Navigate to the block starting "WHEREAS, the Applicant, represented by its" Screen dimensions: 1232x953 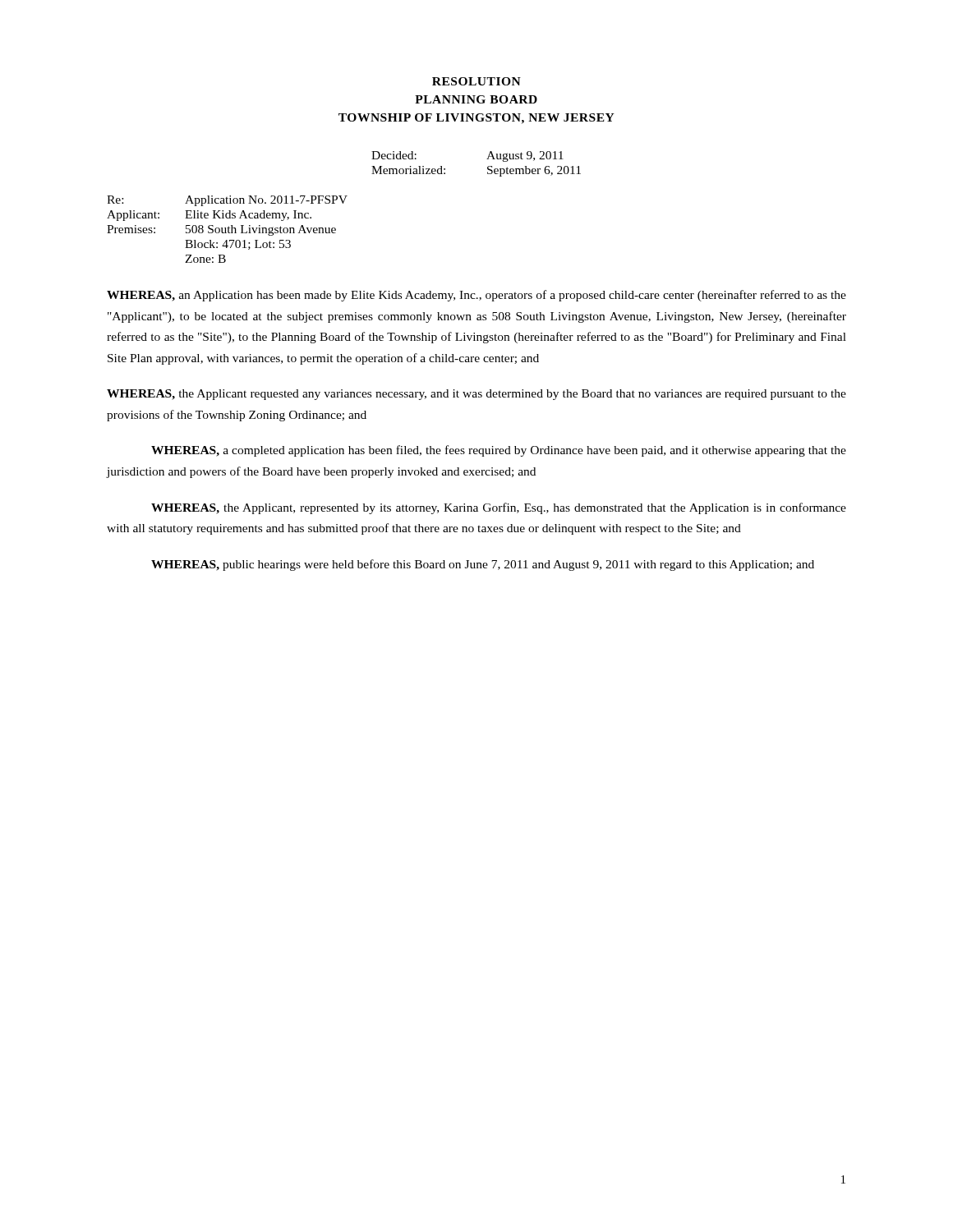point(476,517)
